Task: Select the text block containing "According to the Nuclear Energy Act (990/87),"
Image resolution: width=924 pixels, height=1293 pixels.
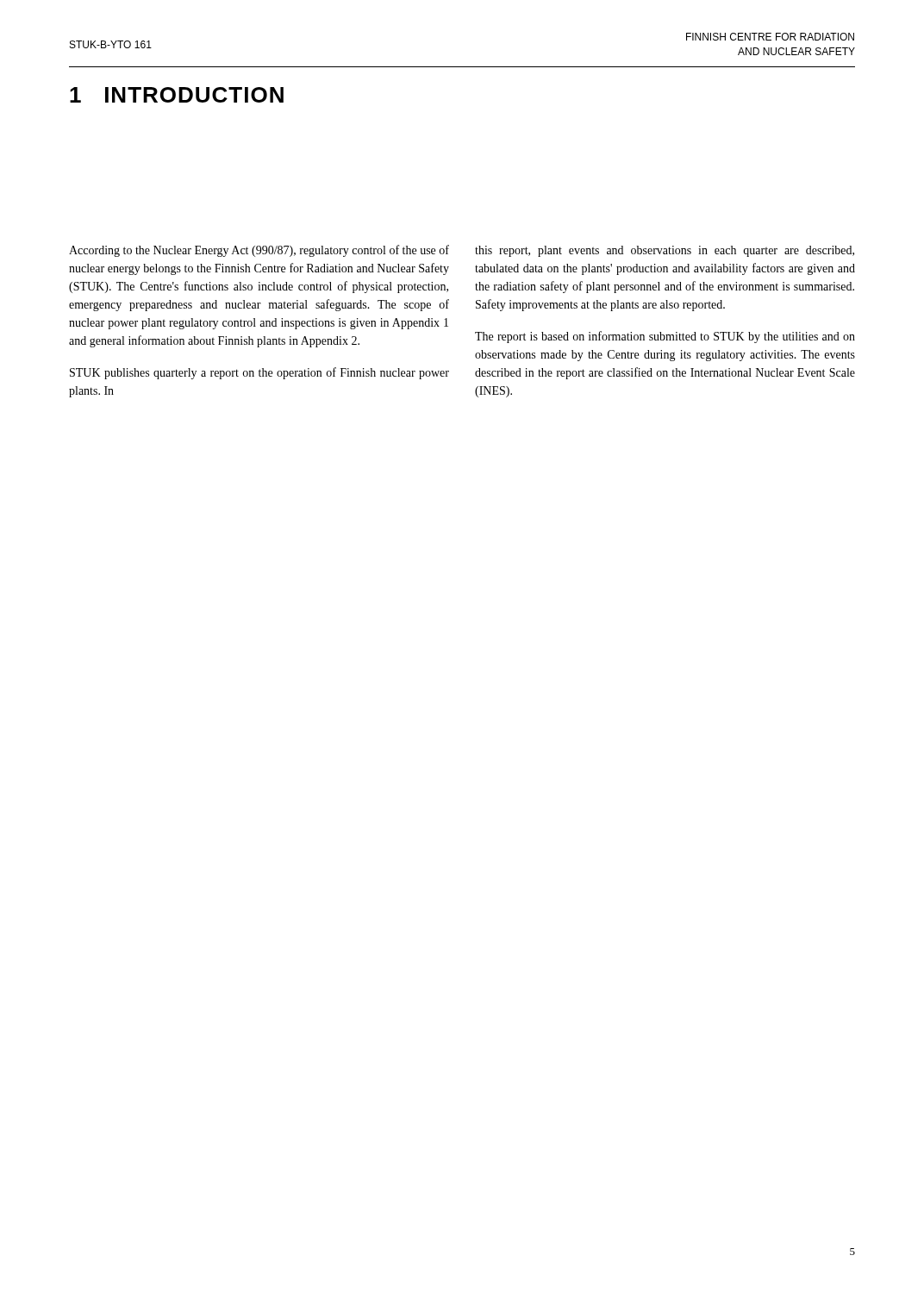Action: [259, 321]
